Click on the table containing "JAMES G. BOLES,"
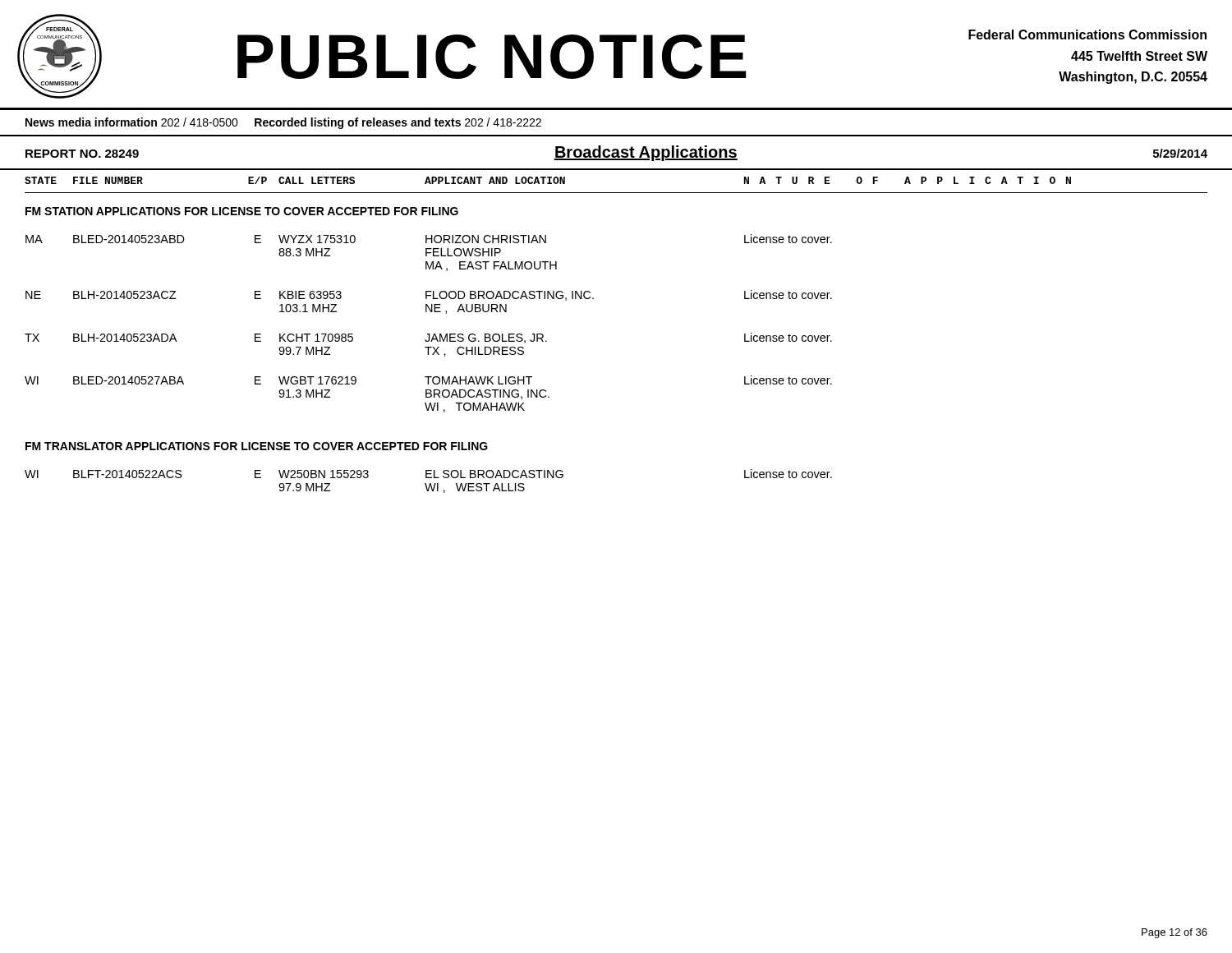 pyautogui.click(x=616, y=344)
